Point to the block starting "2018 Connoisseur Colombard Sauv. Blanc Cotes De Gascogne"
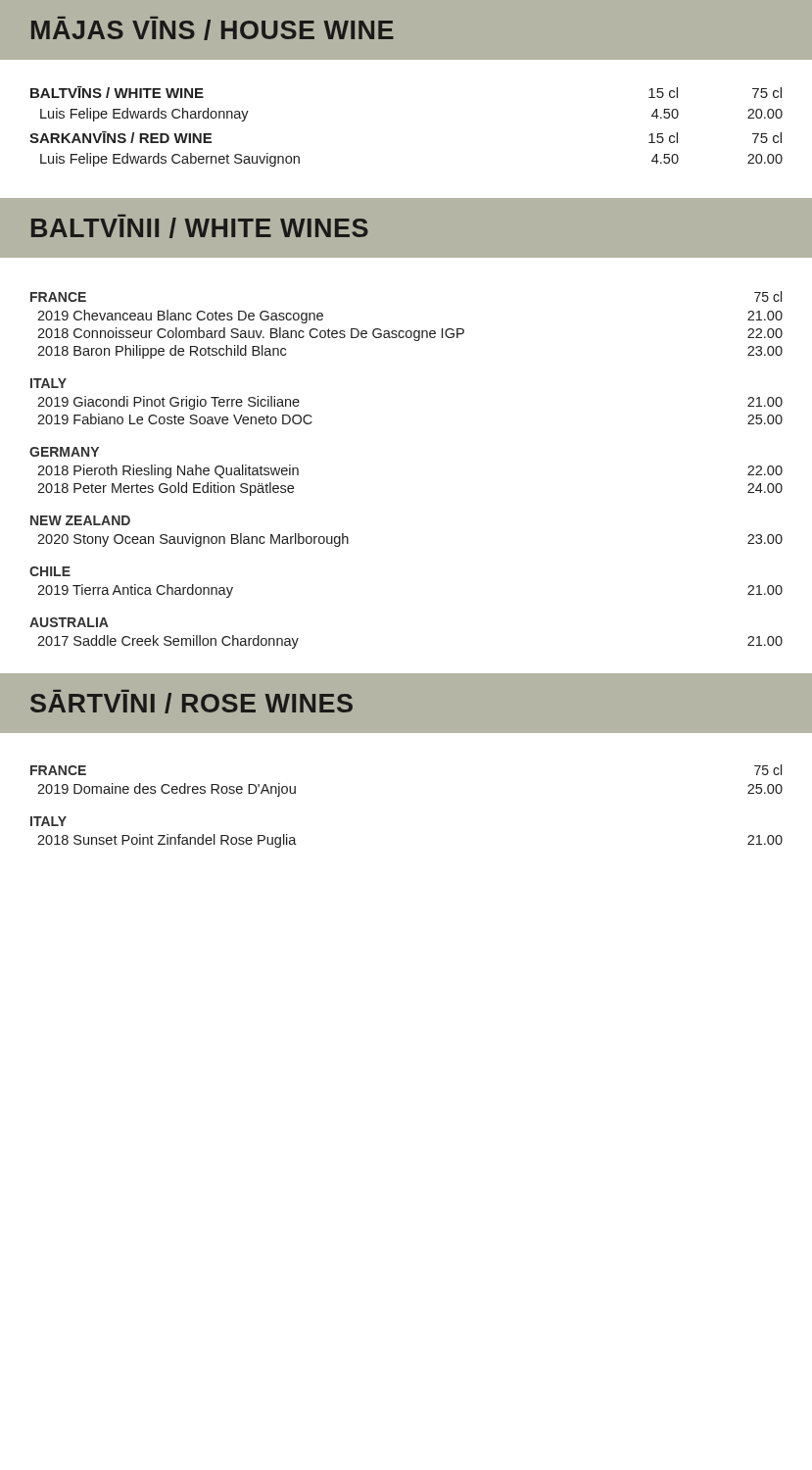The height and width of the screenshot is (1470, 812). tap(406, 333)
